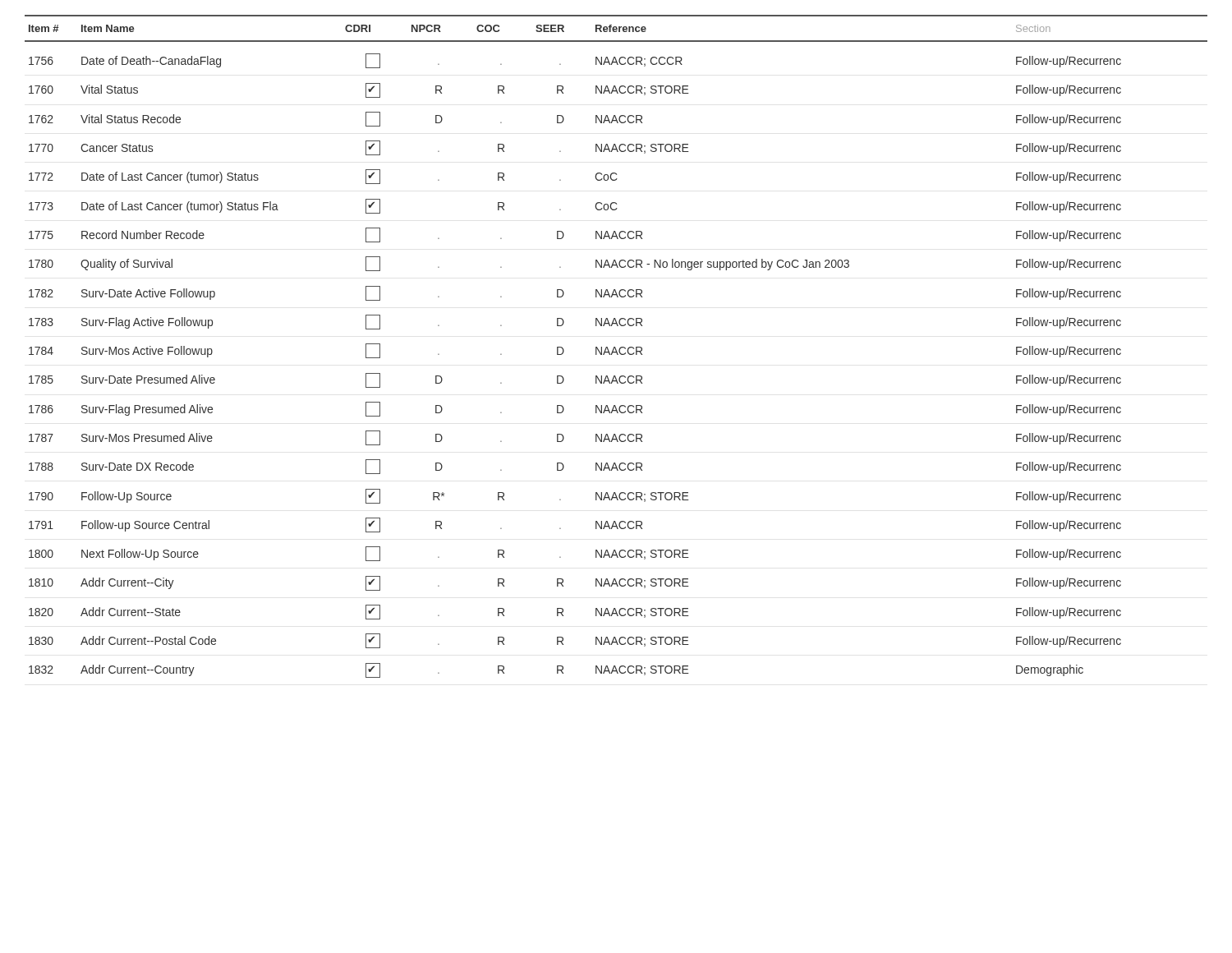This screenshot has height=953, width=1232.
Task: Find a table
Action: coord(616,350)
